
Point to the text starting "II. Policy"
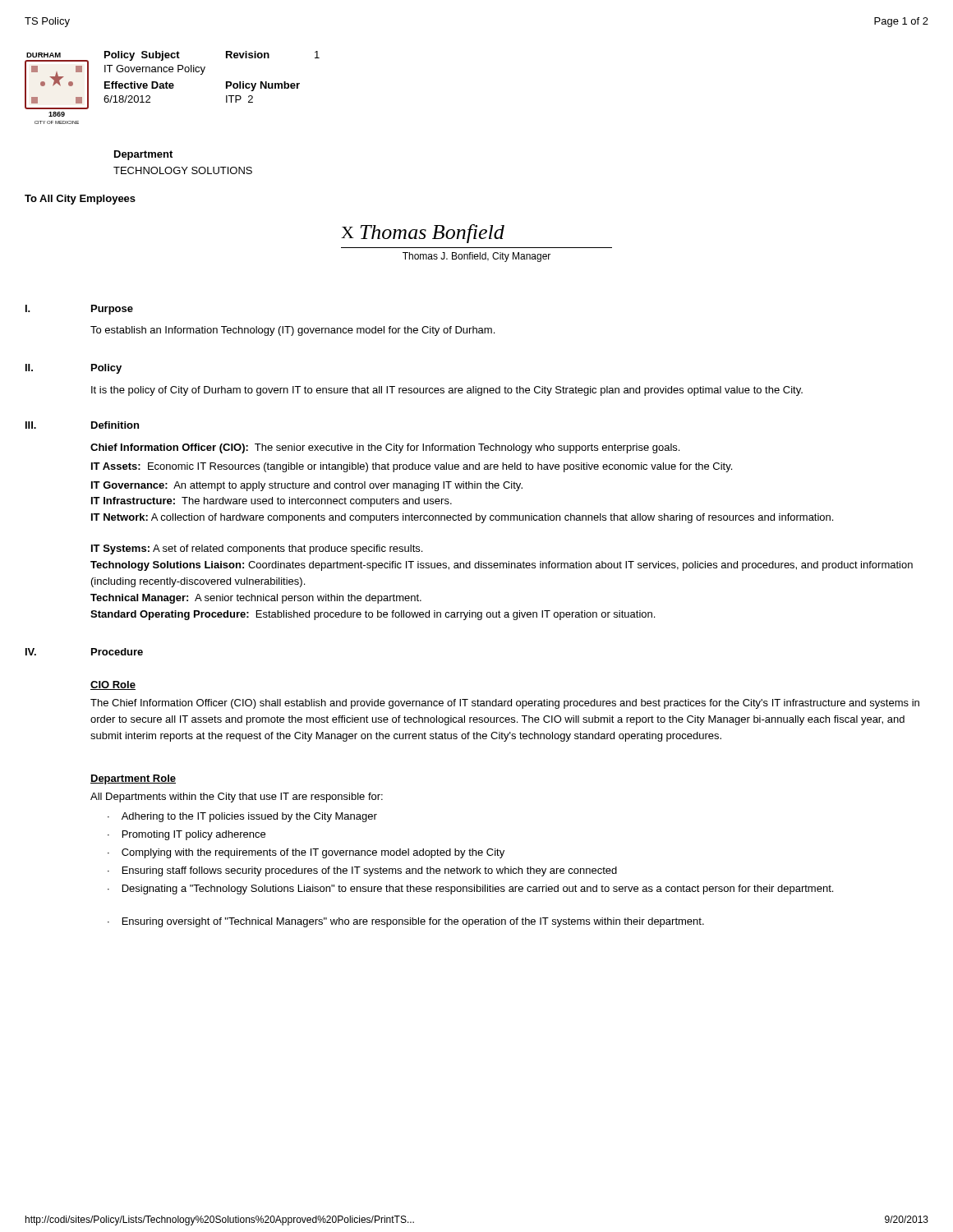click(29, 368)
